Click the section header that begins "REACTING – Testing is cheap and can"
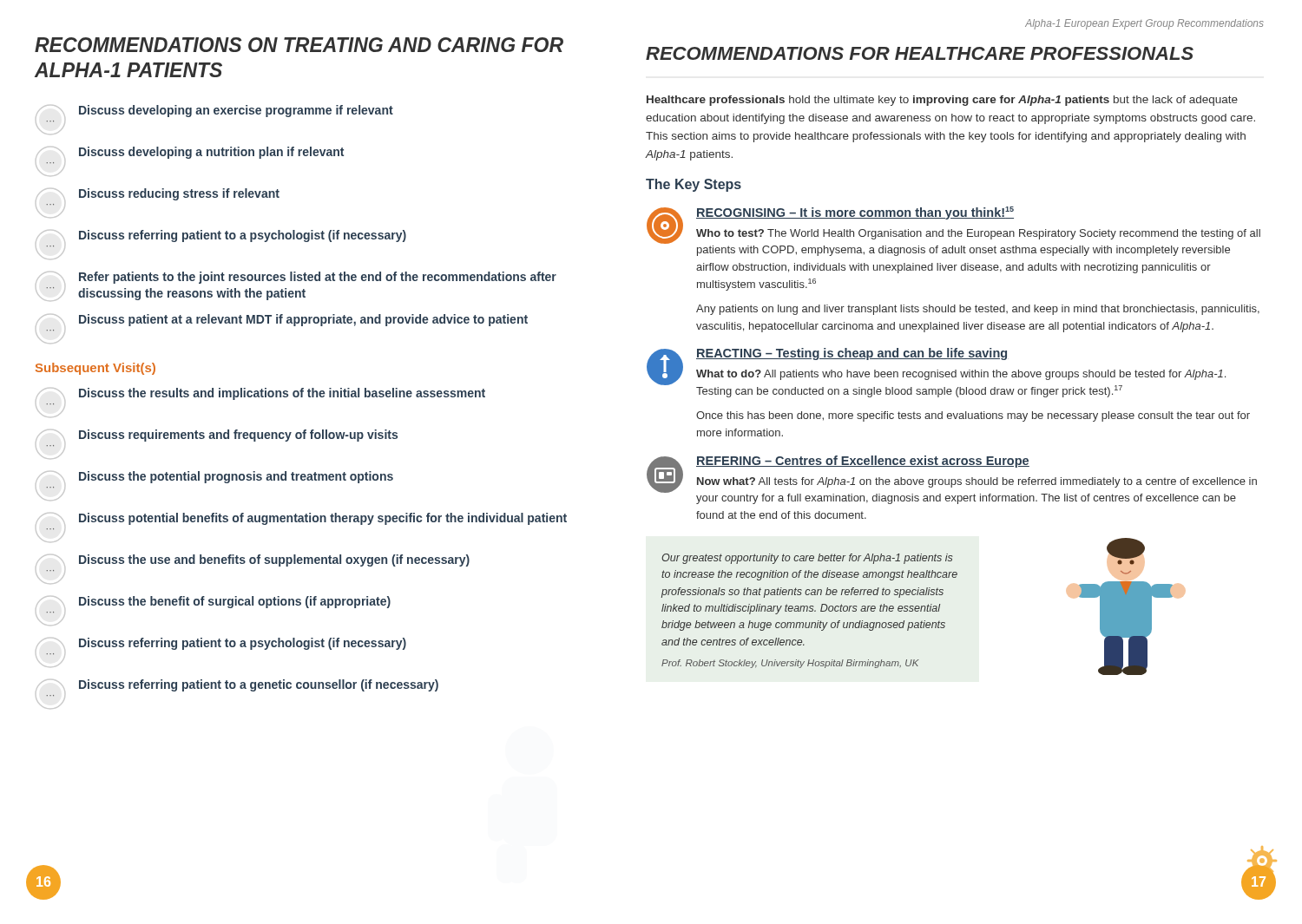The image size is (1302, 924). 852,353
